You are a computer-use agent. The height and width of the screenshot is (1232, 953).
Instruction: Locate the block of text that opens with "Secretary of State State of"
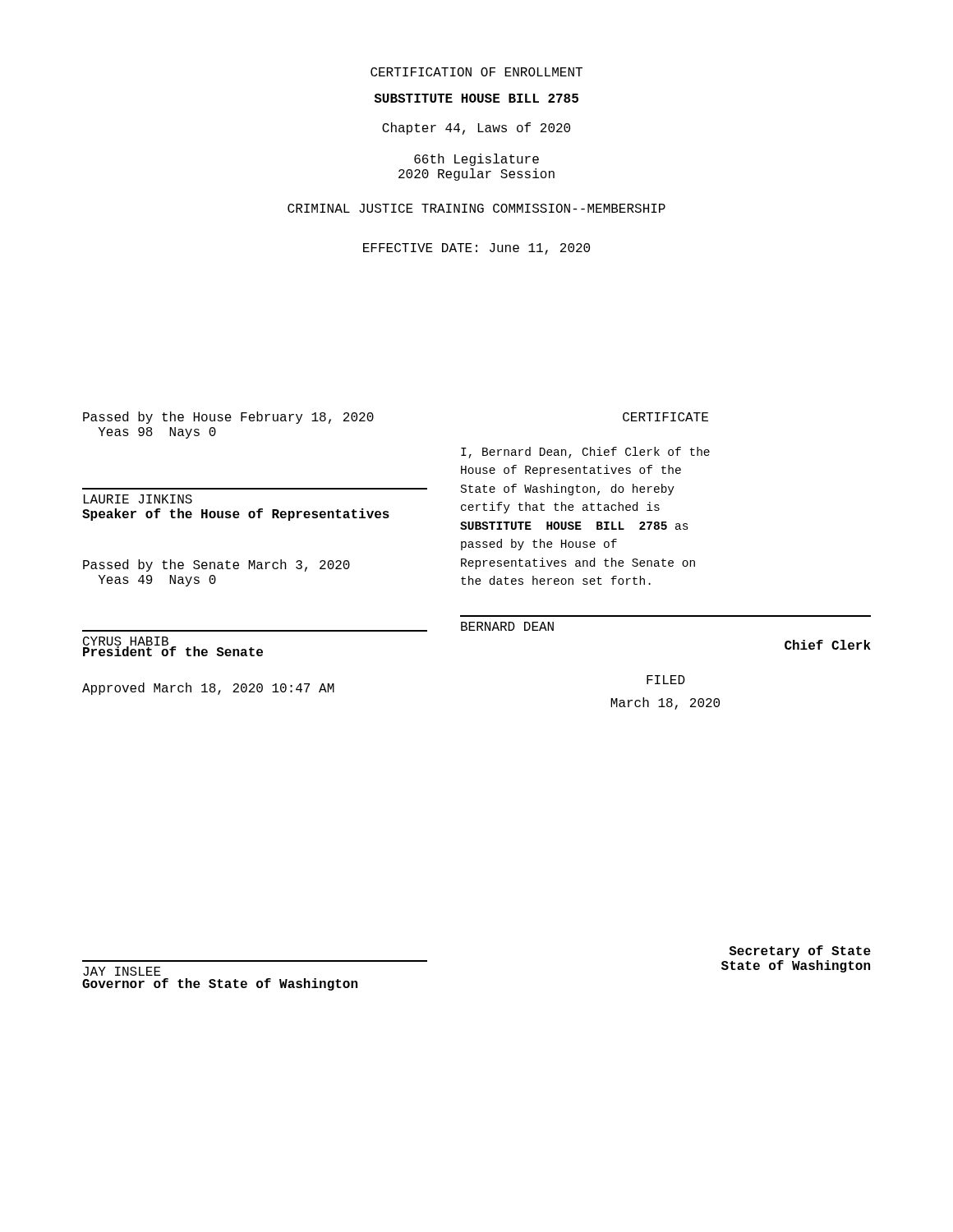[796, 959]
